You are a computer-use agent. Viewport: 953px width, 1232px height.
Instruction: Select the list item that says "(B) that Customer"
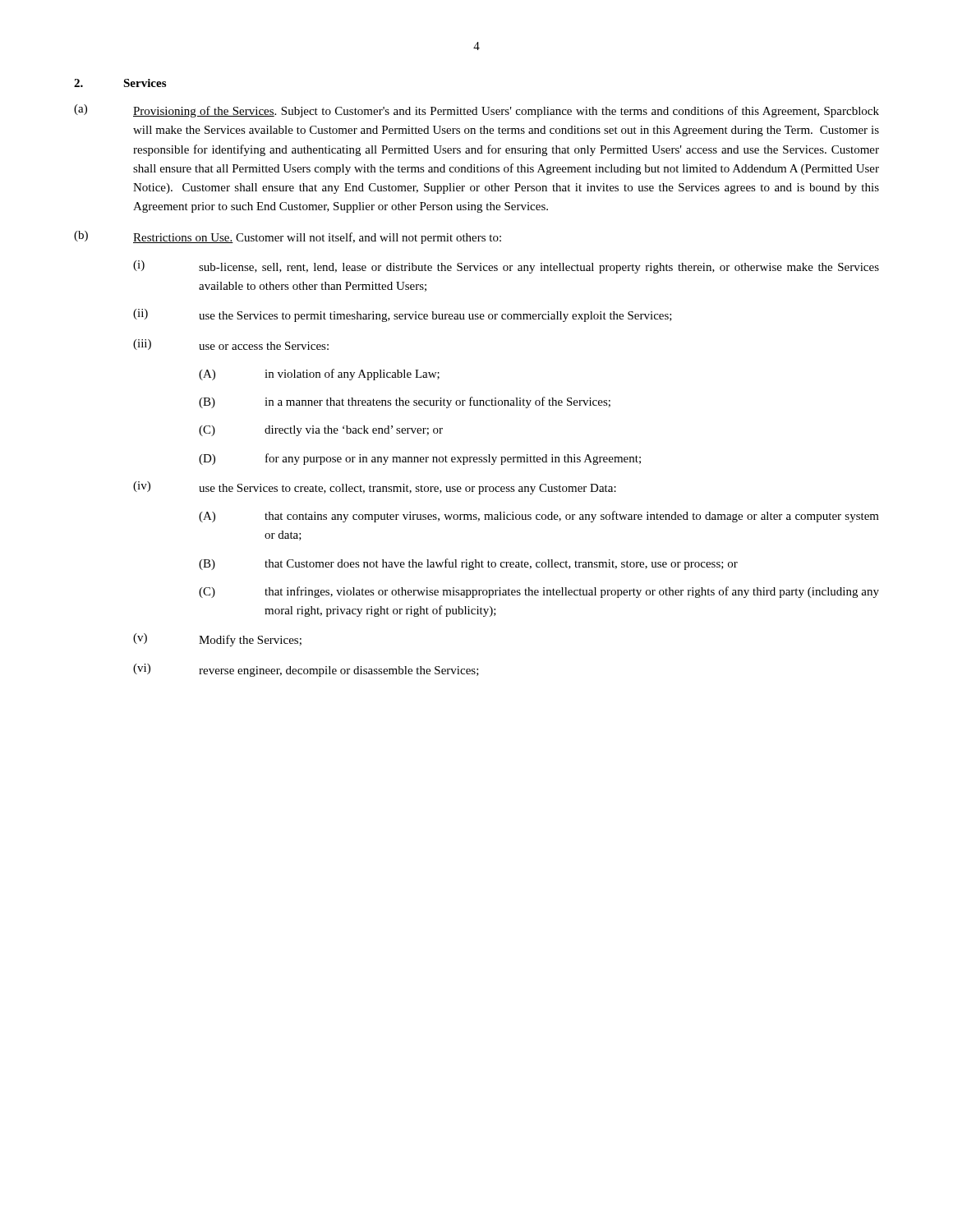[539, 564]
